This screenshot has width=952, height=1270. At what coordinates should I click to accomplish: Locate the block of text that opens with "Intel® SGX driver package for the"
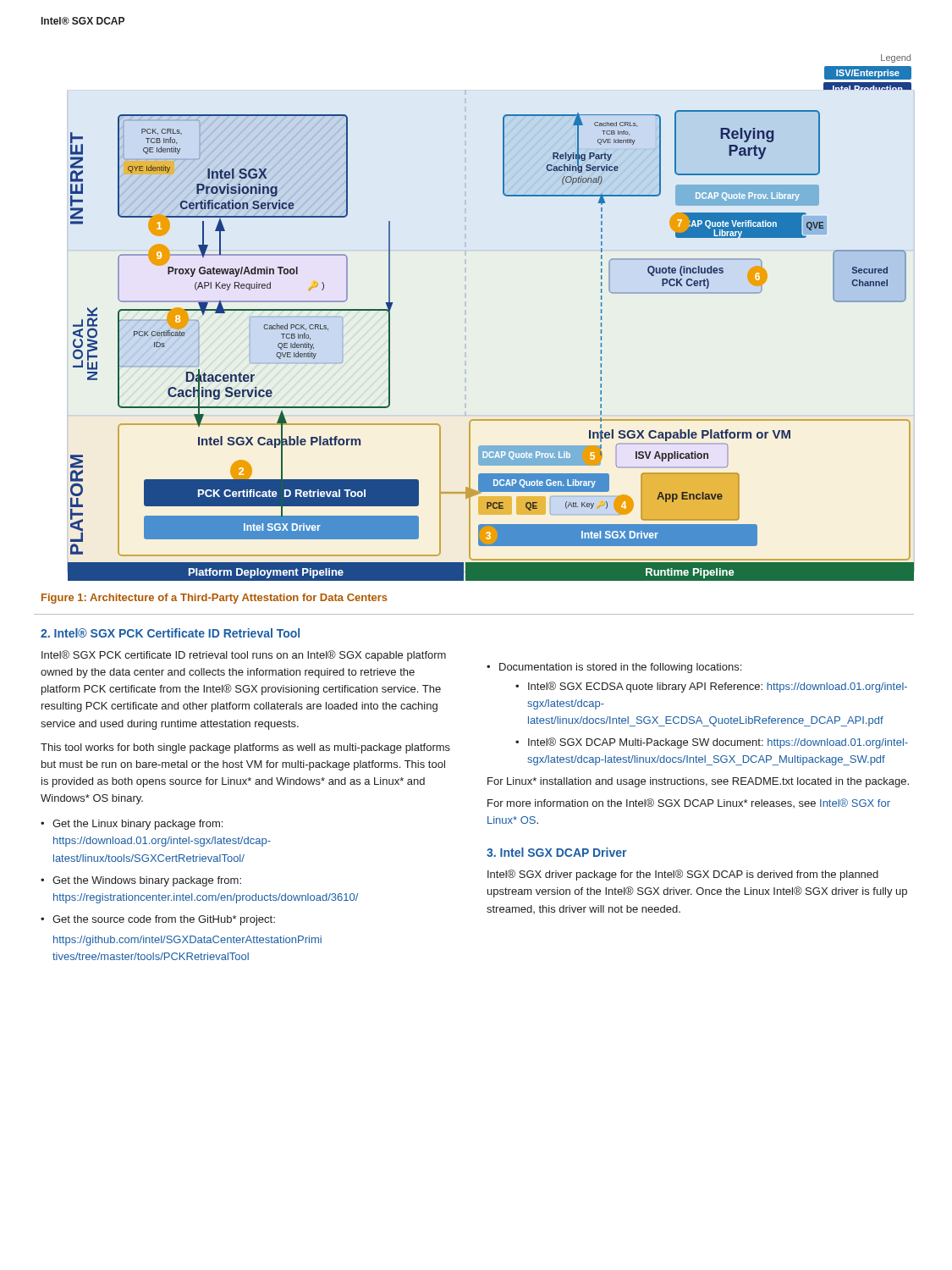coord(697,891)
